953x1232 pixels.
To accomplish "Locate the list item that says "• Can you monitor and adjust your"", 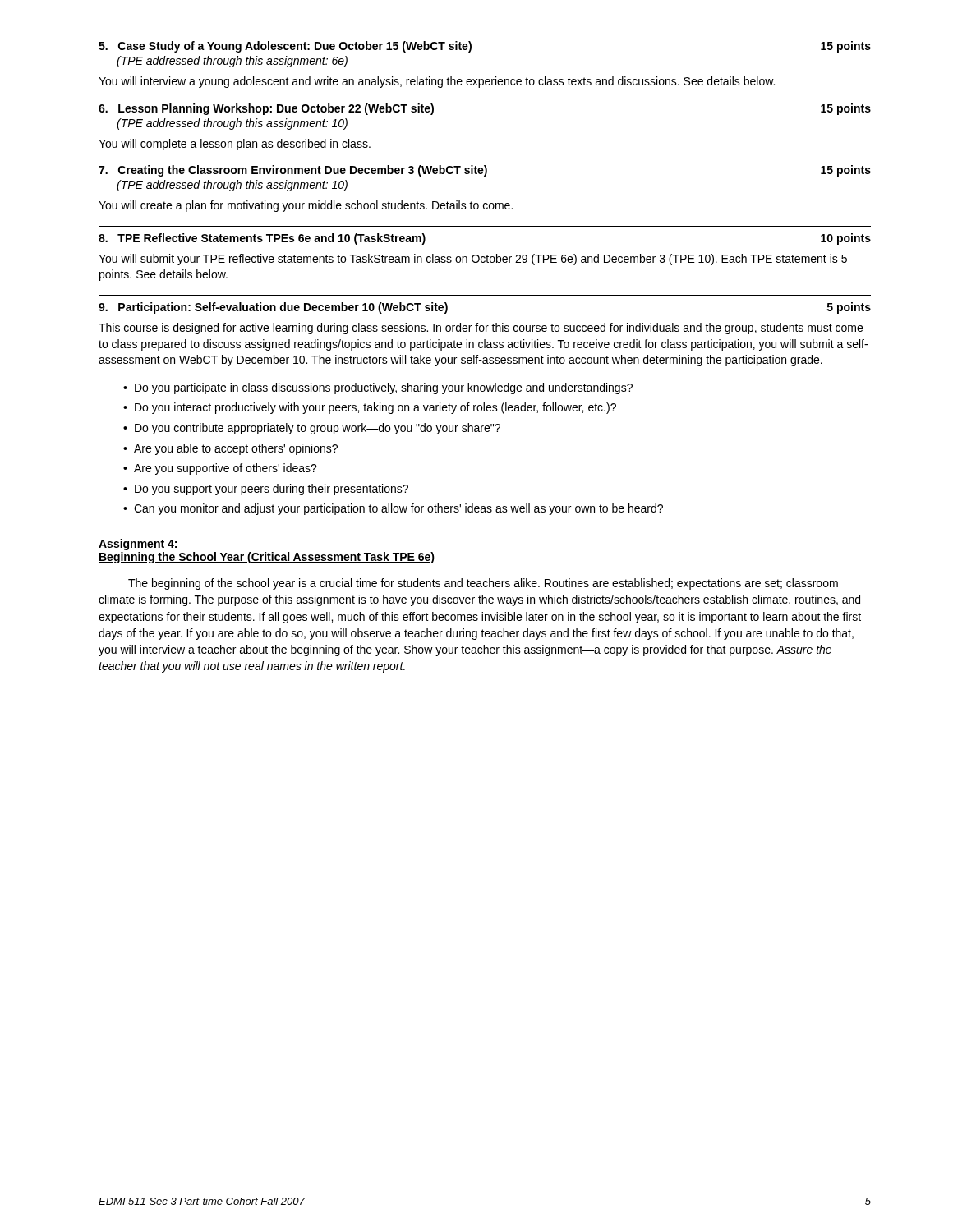I will click(497, 509).
